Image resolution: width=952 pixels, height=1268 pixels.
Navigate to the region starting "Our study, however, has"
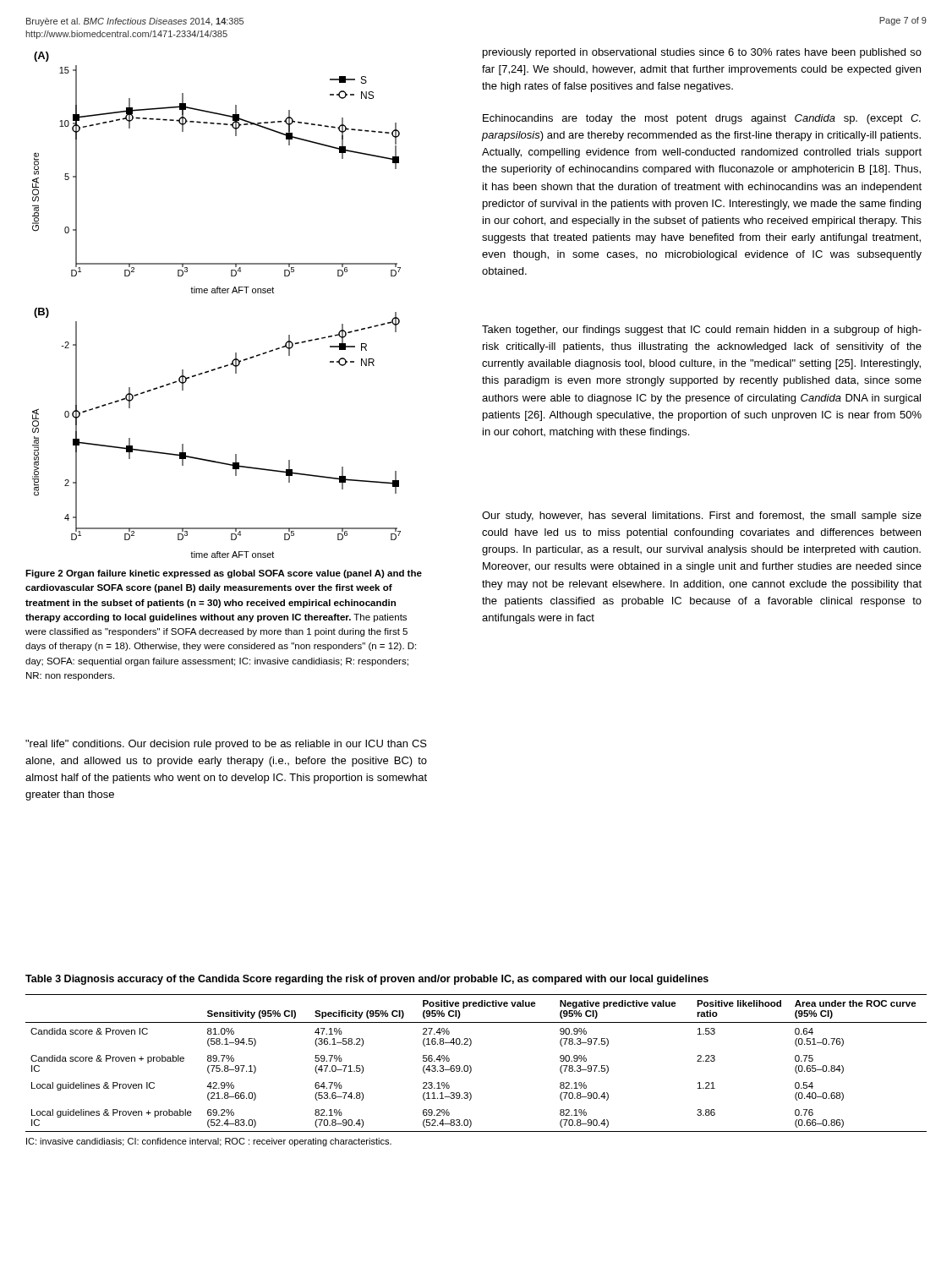click(x=702, y=566)
